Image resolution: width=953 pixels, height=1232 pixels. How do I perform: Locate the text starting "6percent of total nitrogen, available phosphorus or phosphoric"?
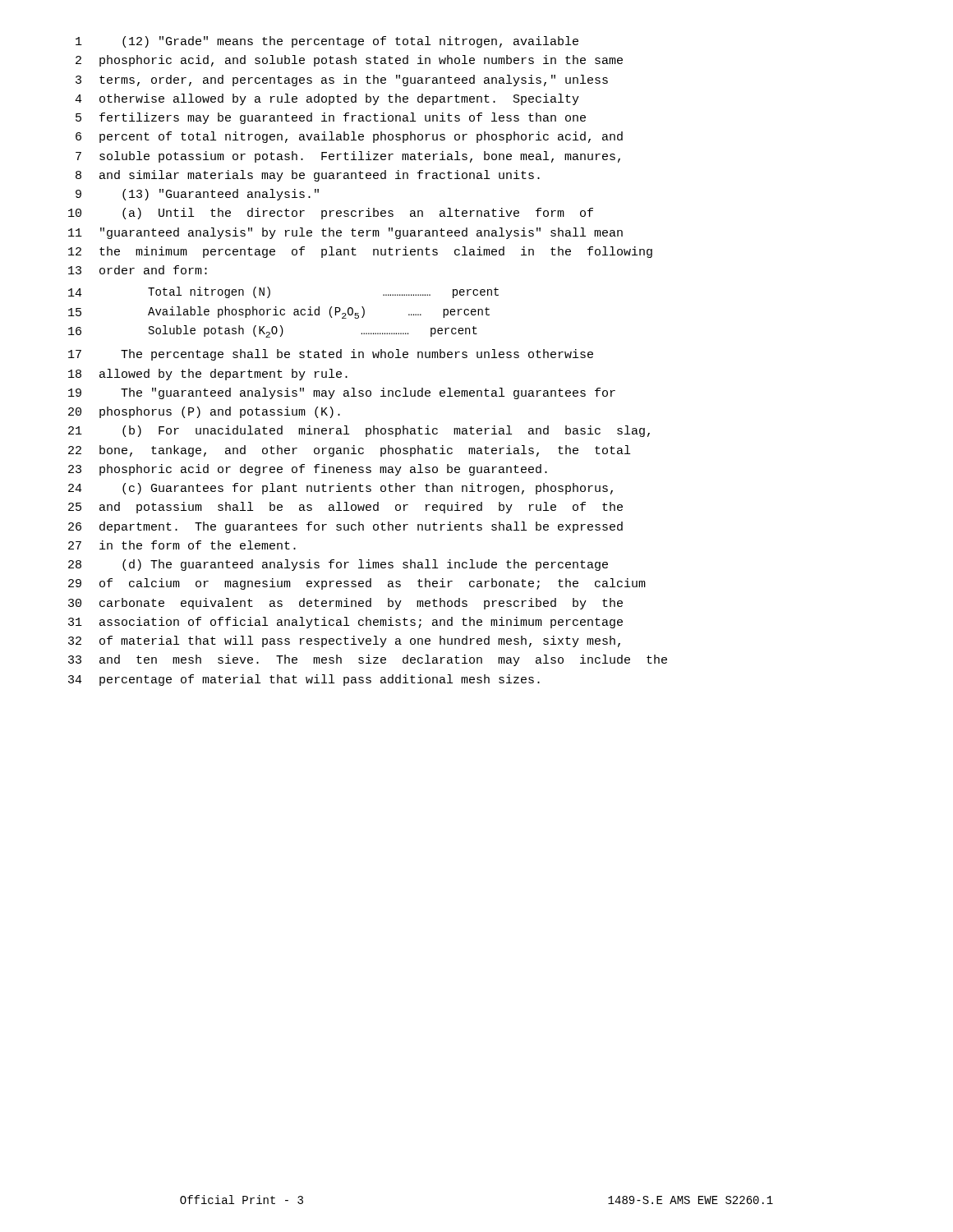tap(476, 138)
